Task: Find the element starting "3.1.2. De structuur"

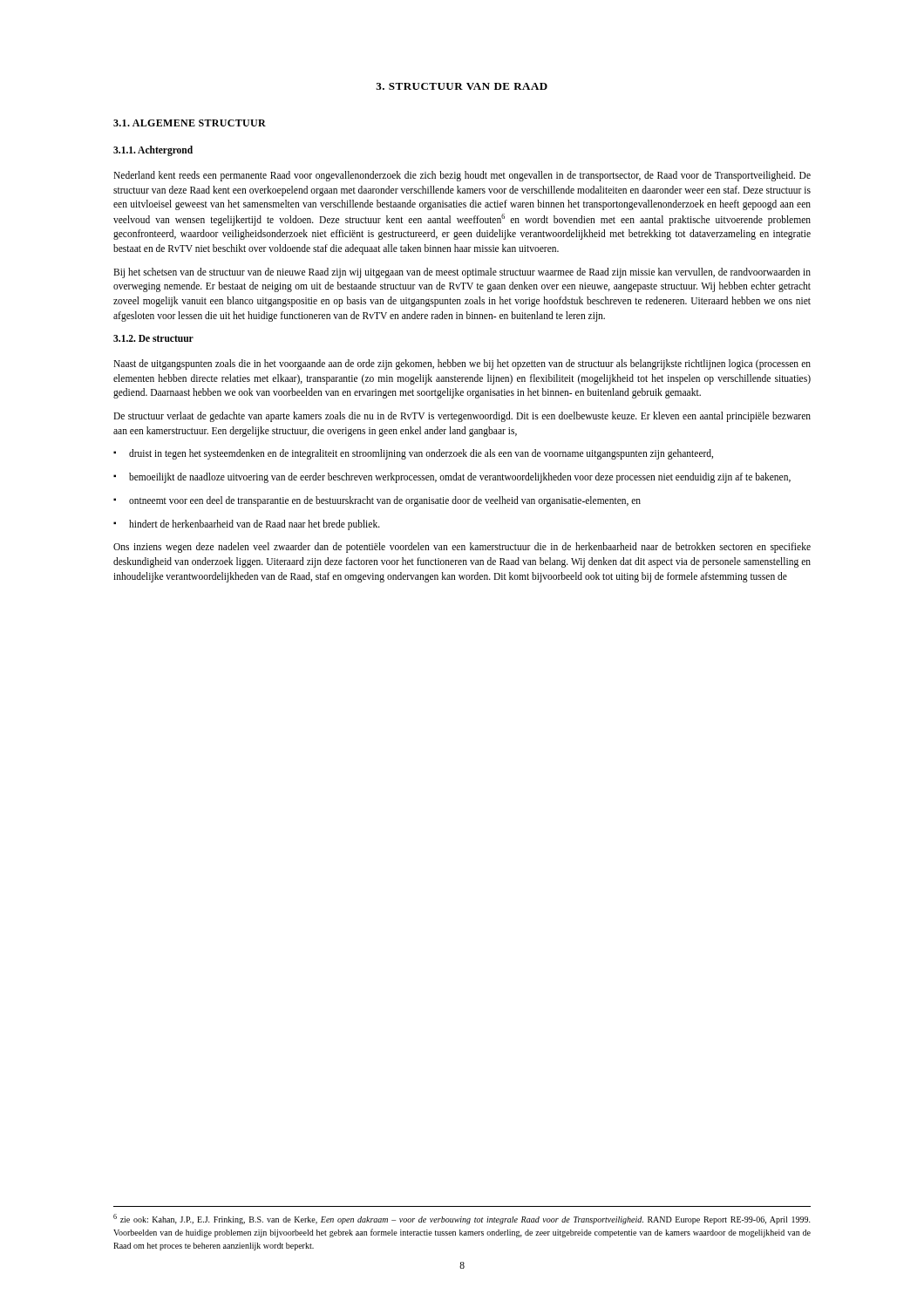Action: coord(153,338)
